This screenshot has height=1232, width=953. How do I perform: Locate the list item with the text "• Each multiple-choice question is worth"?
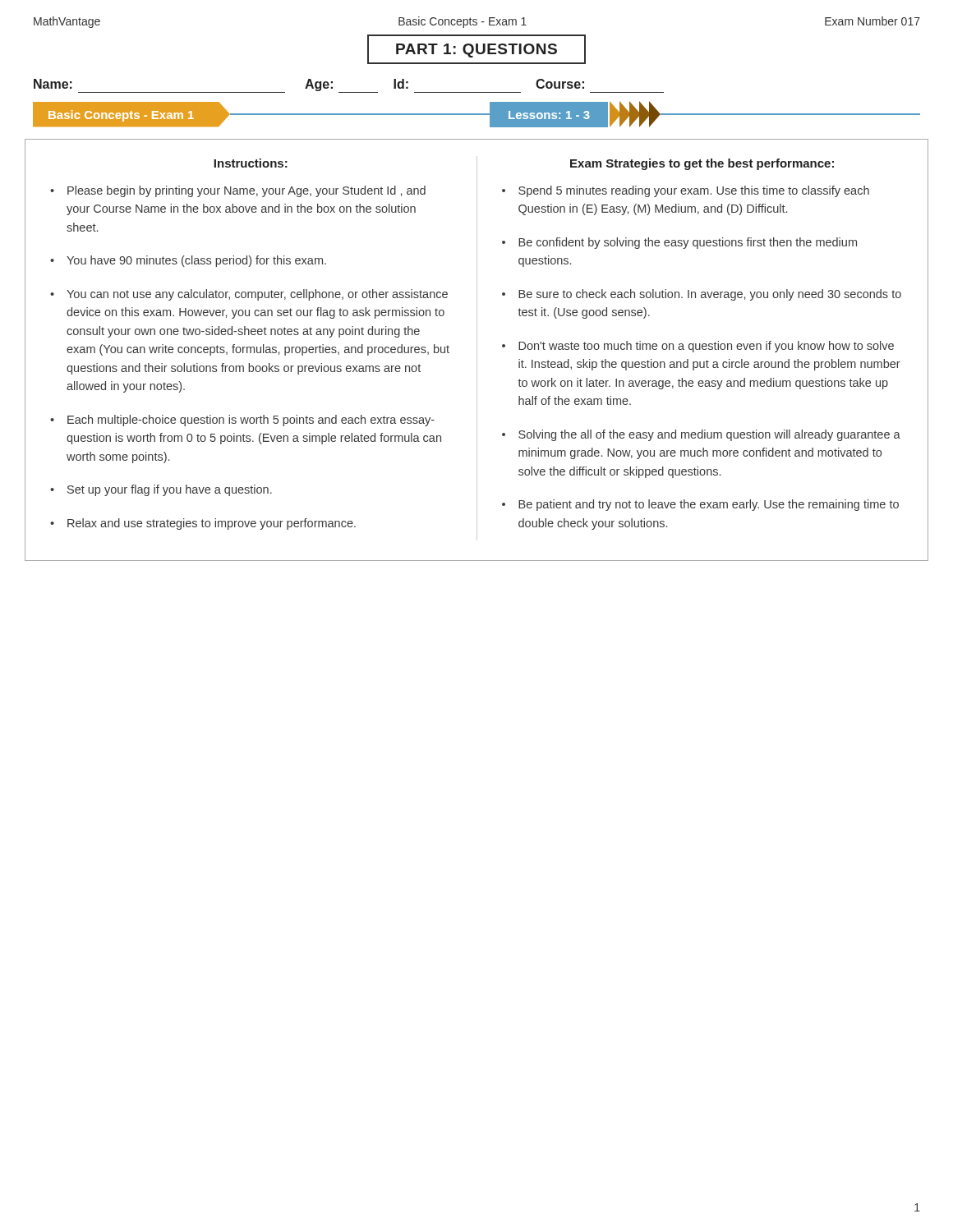[251, 438]
